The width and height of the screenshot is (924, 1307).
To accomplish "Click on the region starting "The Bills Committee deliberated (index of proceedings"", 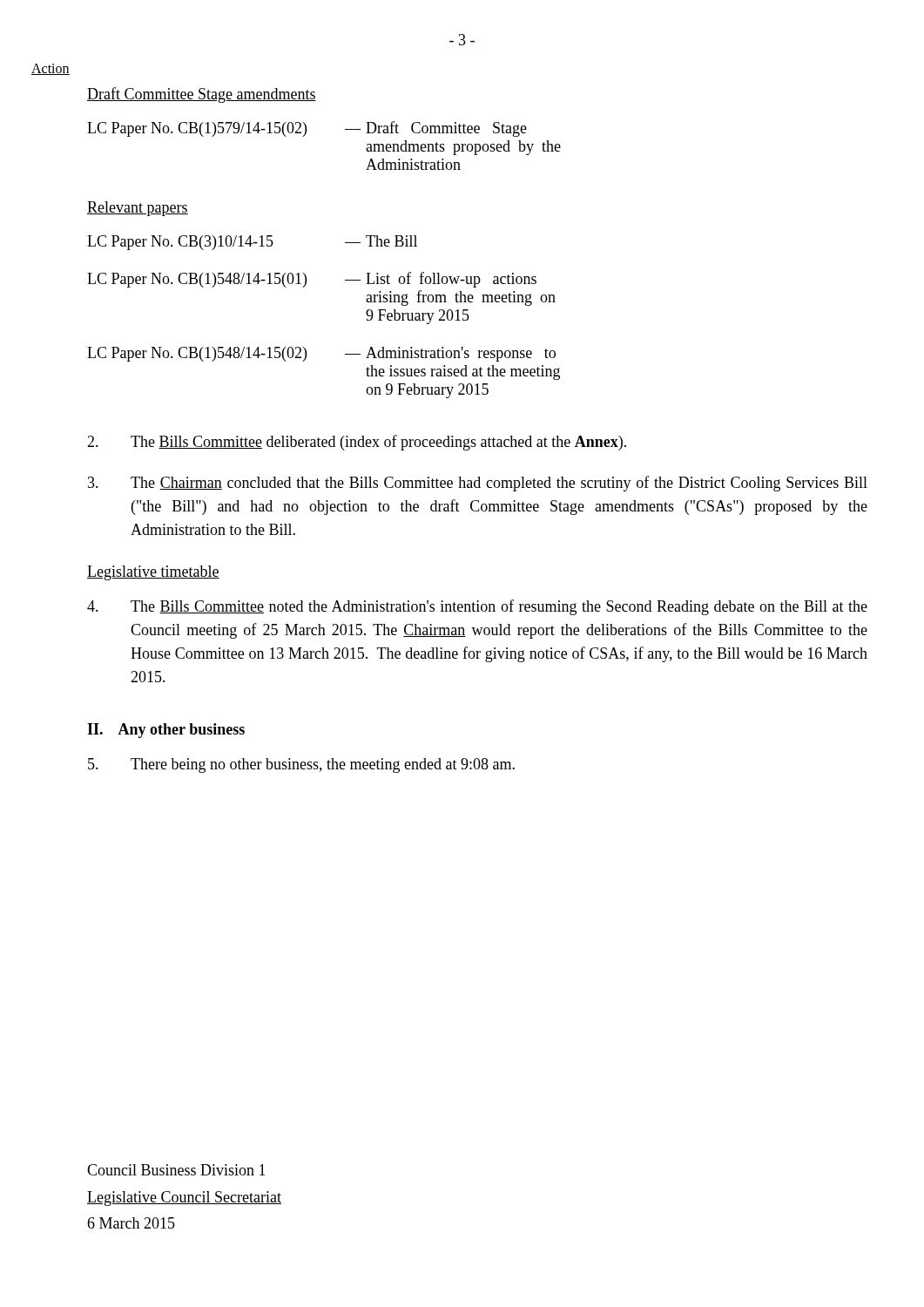I will pos(477,442).
